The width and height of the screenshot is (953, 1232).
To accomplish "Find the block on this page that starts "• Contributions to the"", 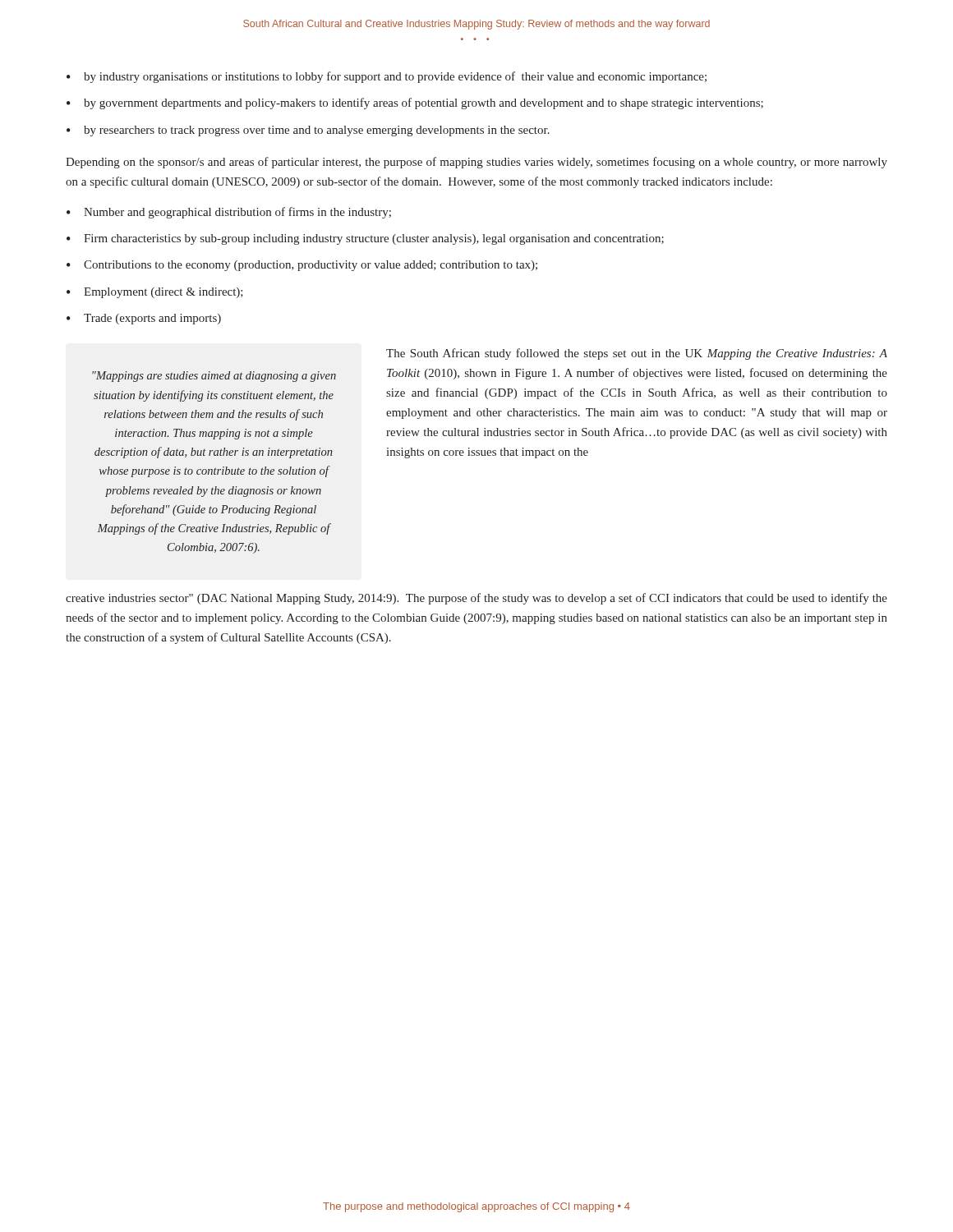I will pos(476,266).
